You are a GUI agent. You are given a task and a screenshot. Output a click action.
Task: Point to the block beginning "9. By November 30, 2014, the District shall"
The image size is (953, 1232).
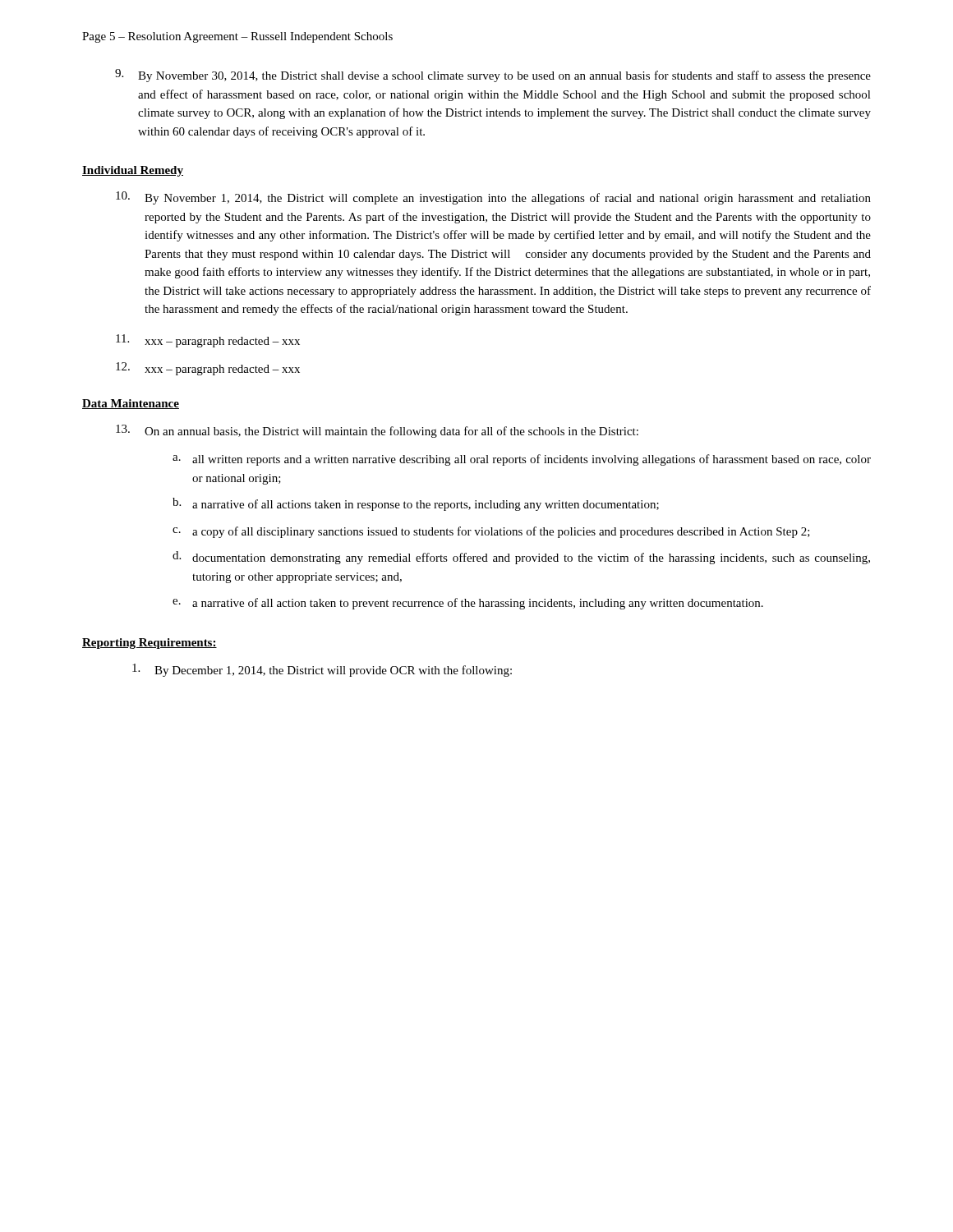[x=493, y=103]
